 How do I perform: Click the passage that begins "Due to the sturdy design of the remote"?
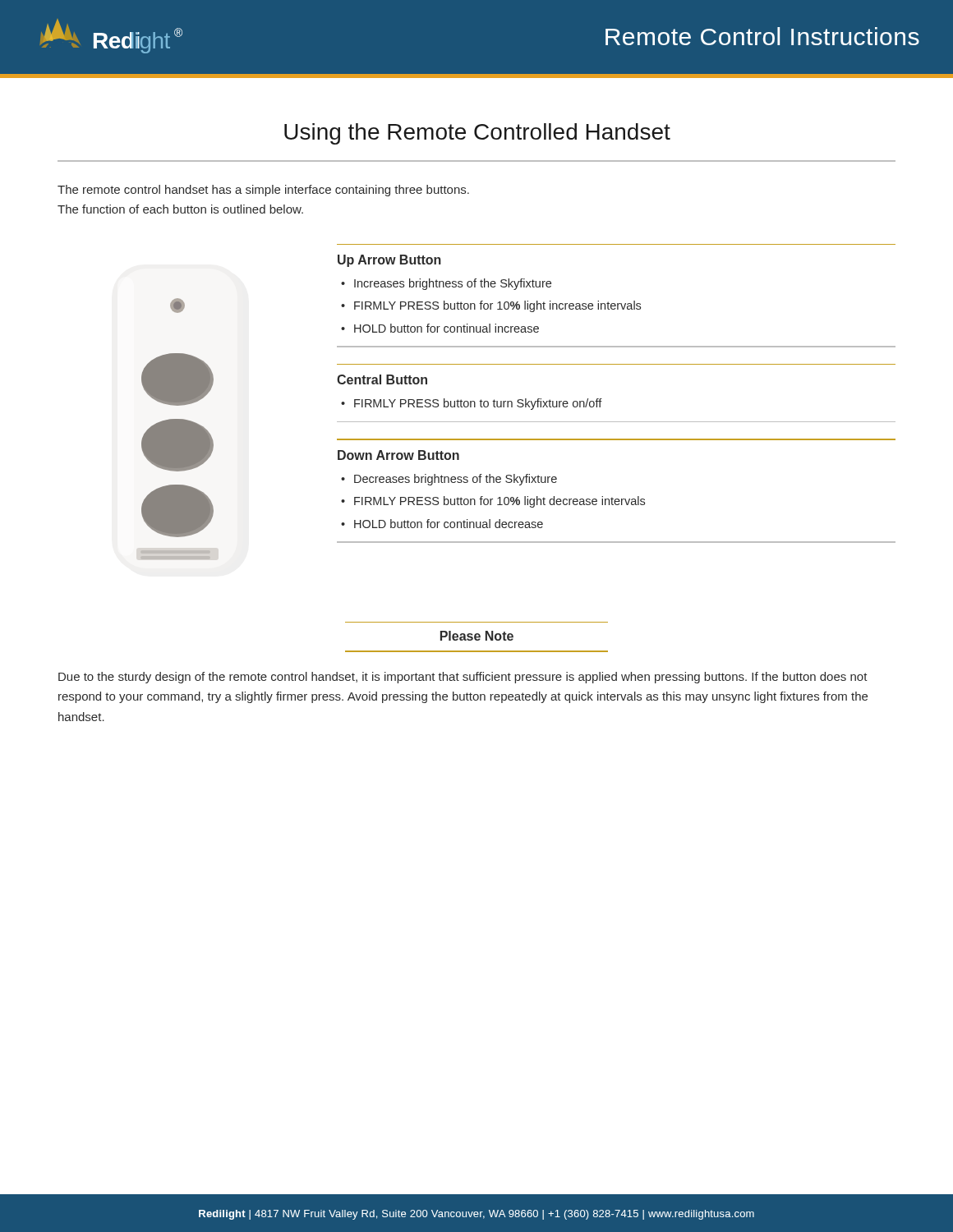click(x=476, y=697)
